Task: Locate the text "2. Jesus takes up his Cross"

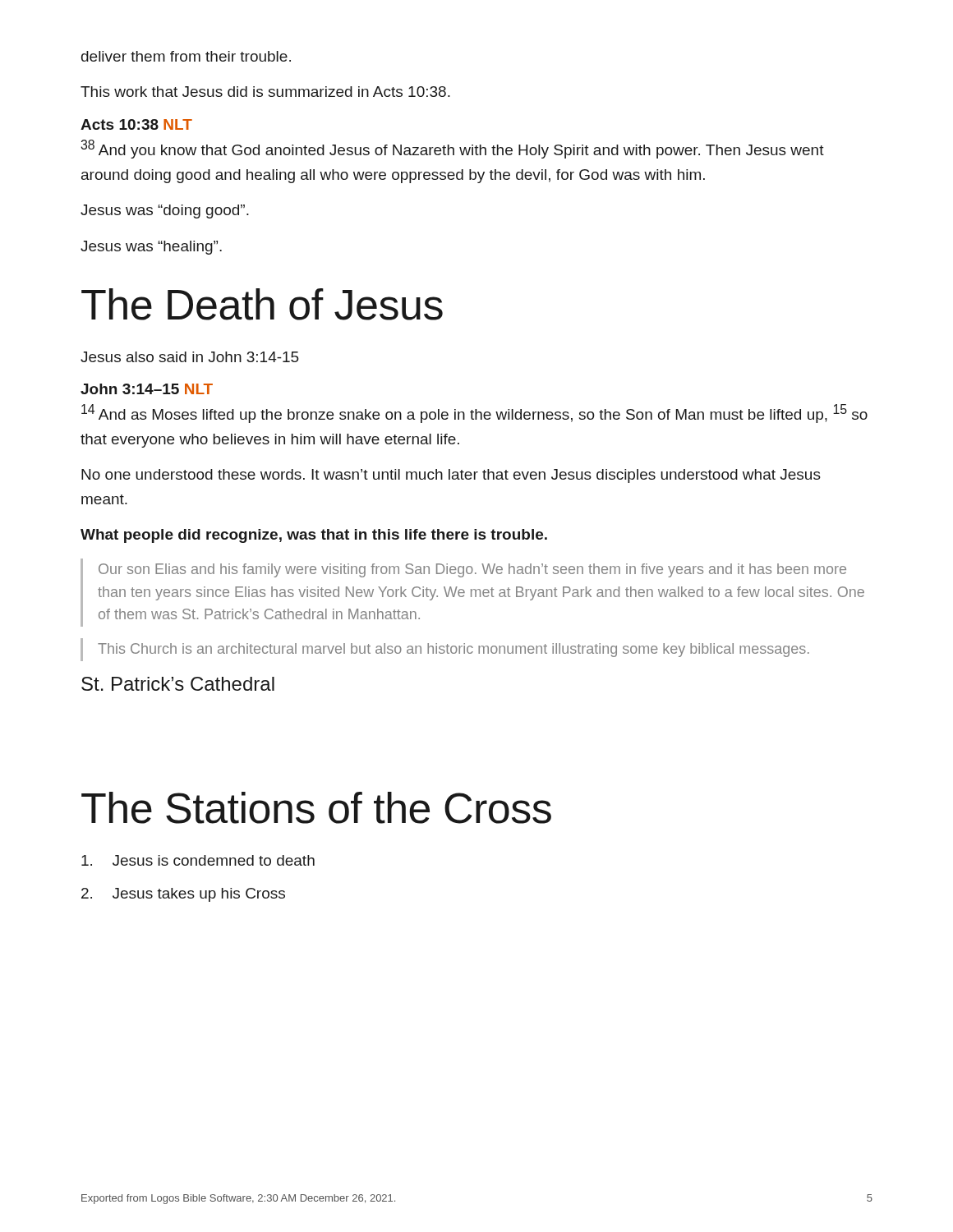Action: click(183, 893)
